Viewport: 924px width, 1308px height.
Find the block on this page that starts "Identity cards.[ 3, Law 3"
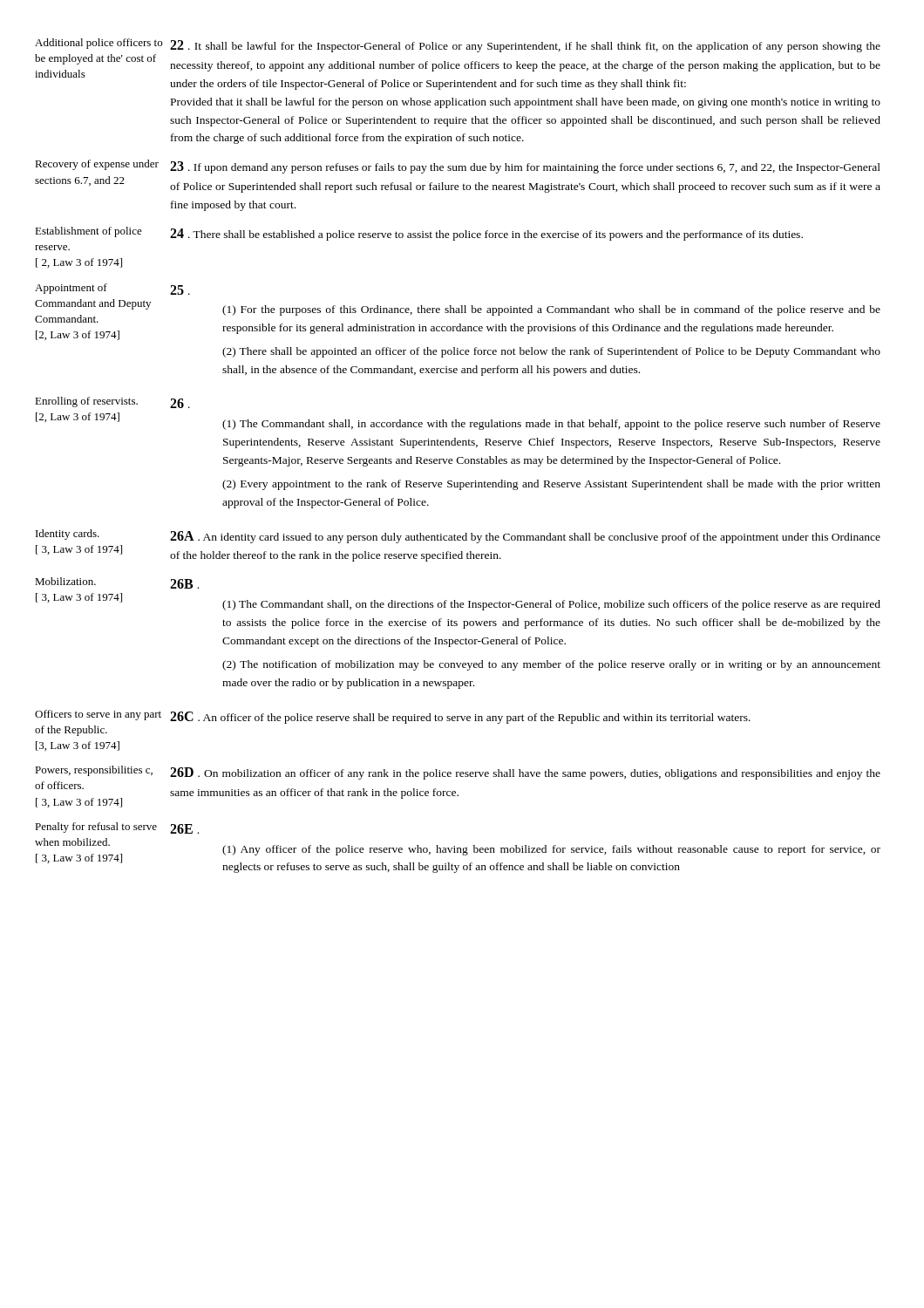(x=458, y=545)
